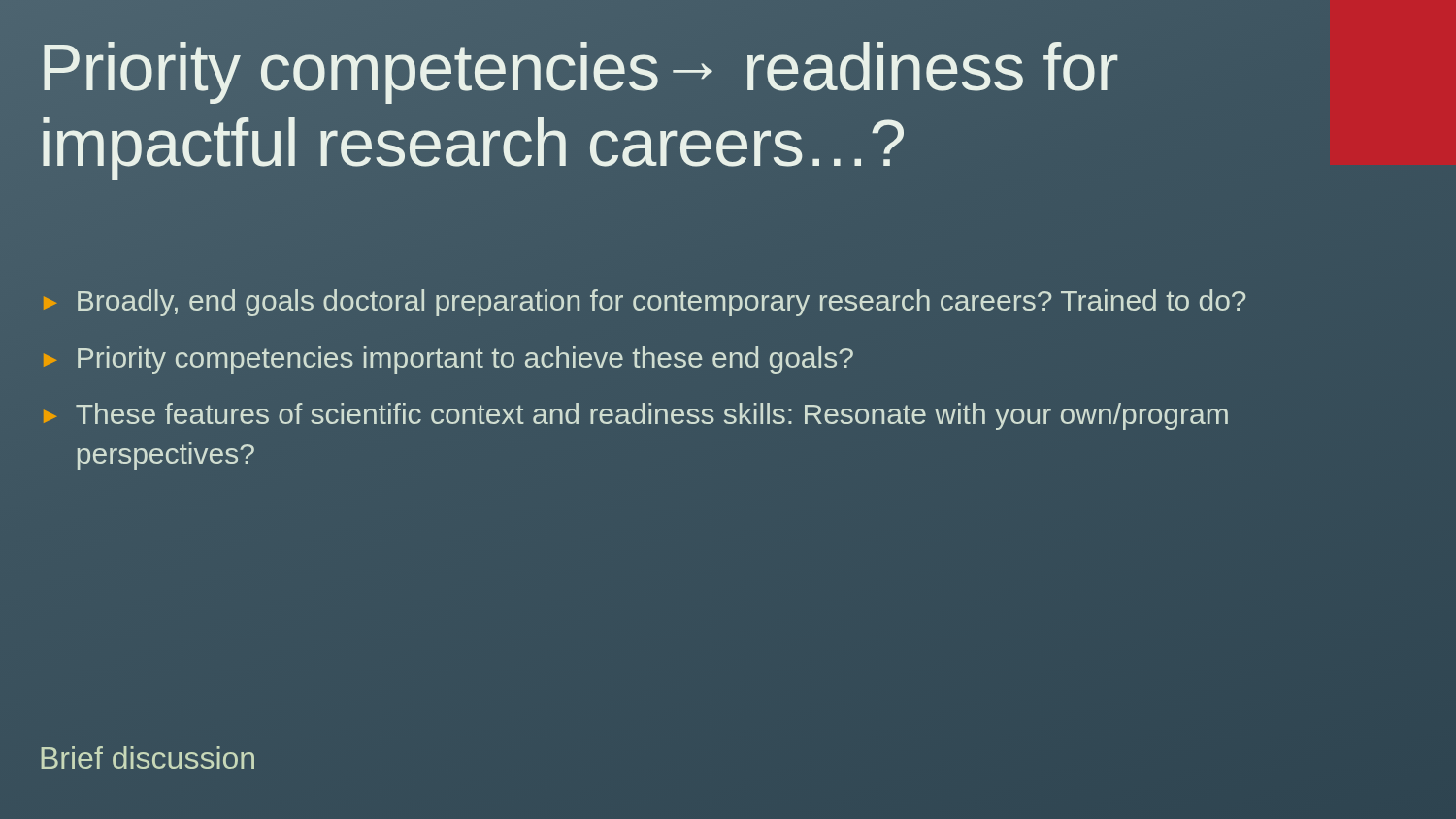Click on the element starting "► These features of scientific context"

coord(718,434)
